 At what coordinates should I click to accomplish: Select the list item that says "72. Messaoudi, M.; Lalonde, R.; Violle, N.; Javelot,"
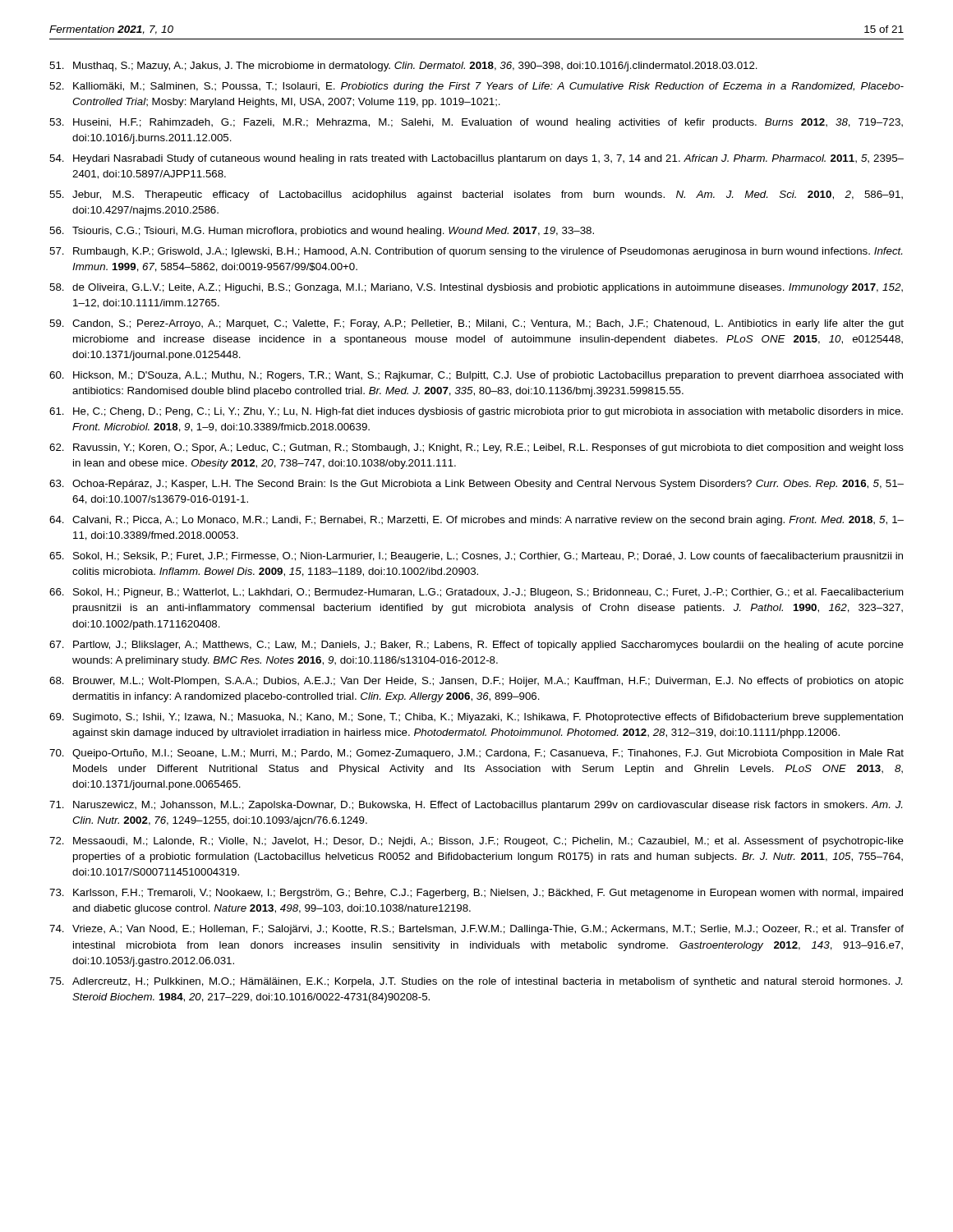476,856
